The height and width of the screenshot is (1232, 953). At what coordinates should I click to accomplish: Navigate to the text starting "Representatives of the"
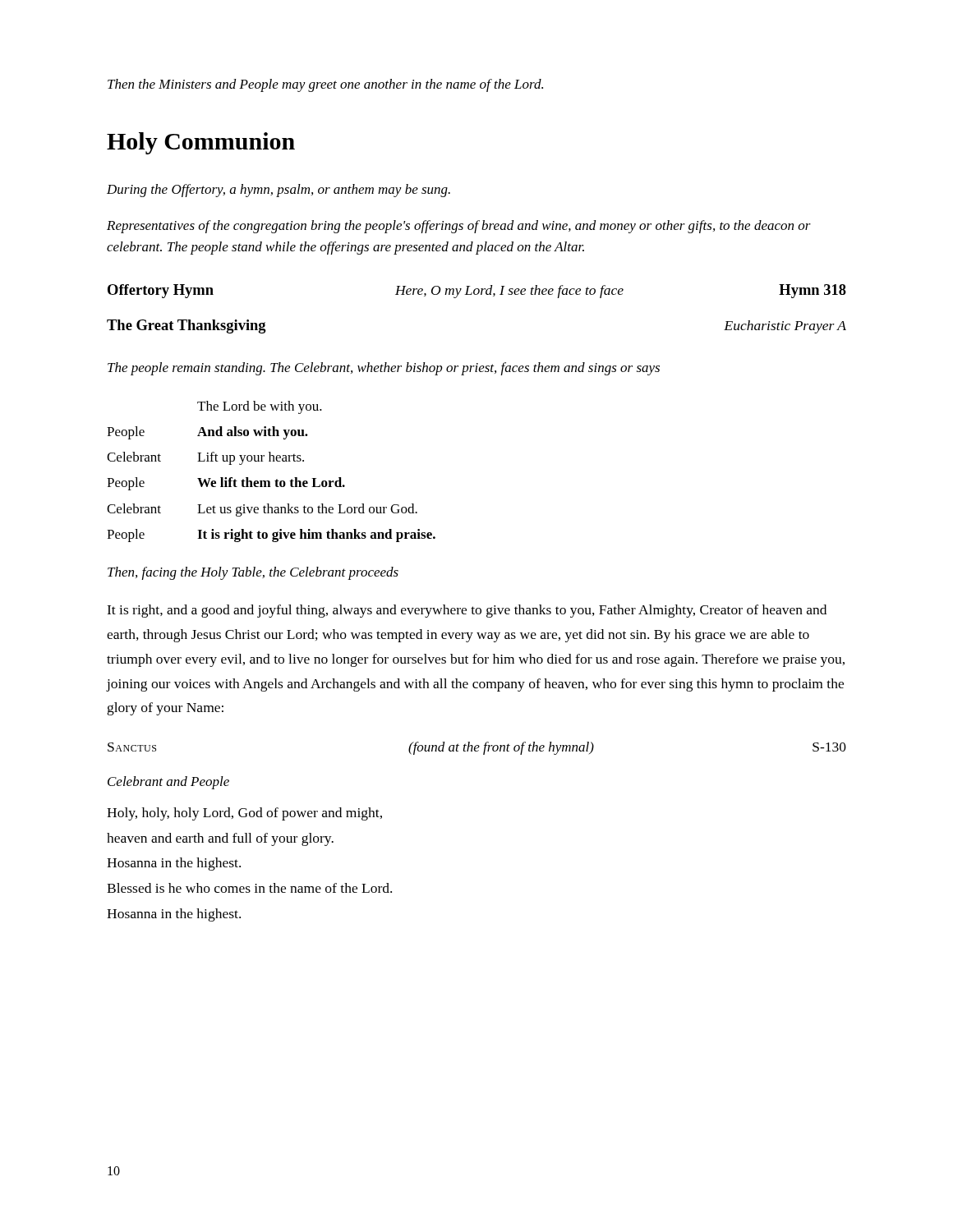pyautogui.click(x=476, y=237)
